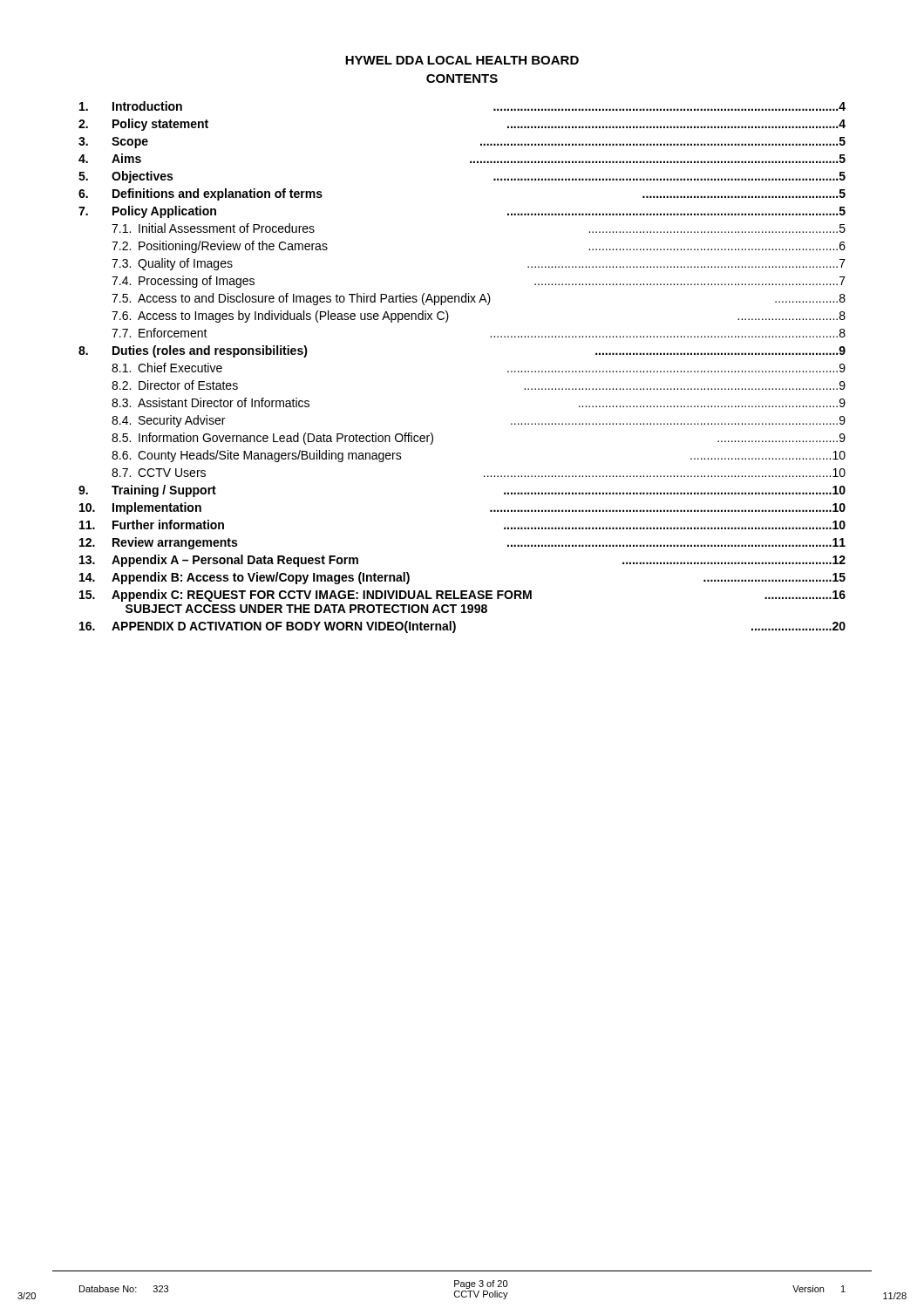Click on the text starting "8.5. Information Governance Lead (Data Protection"
This screenshot has height=1308, width=924.
(279, 438)
